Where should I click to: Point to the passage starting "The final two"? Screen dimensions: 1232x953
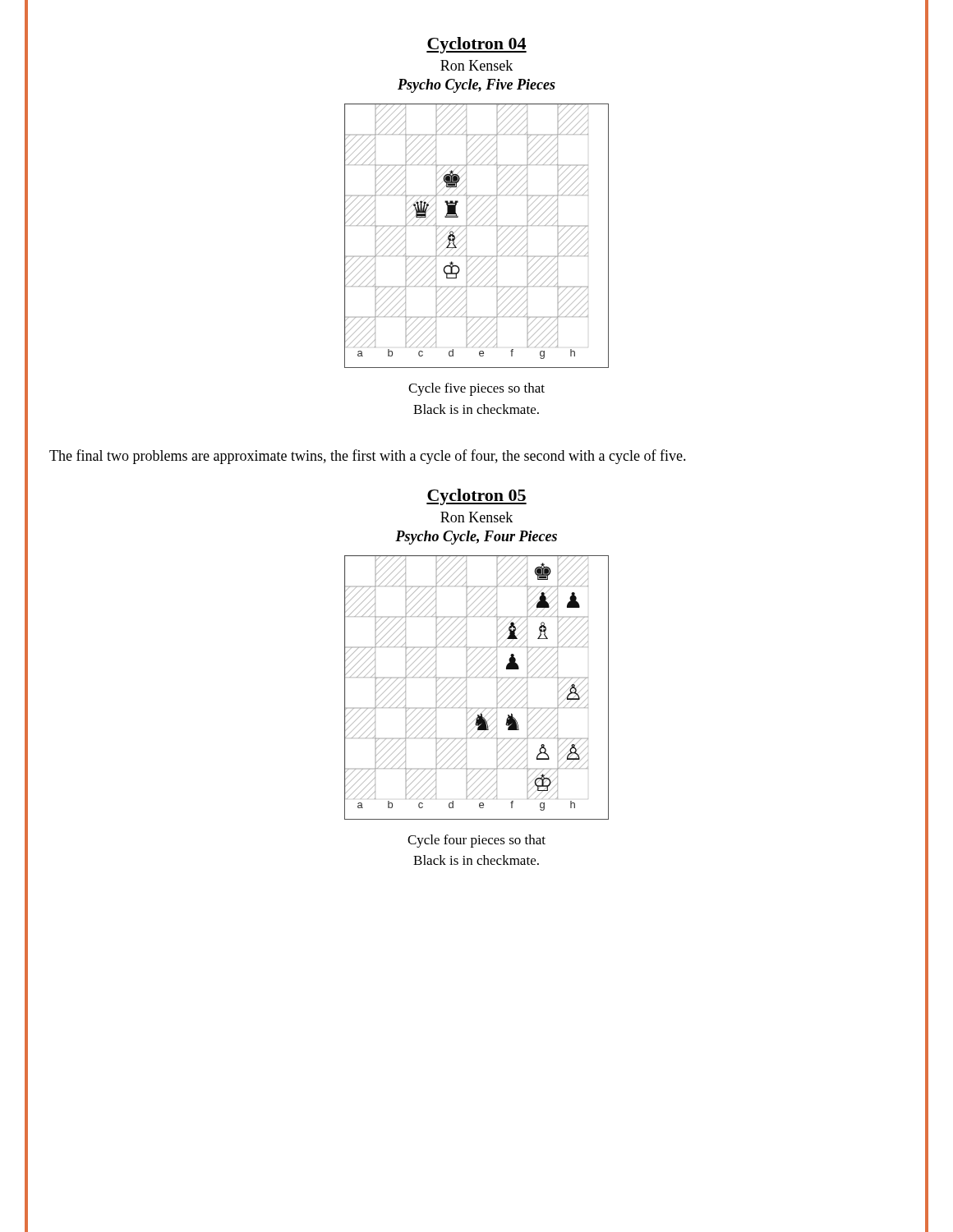tap(368, 456)
